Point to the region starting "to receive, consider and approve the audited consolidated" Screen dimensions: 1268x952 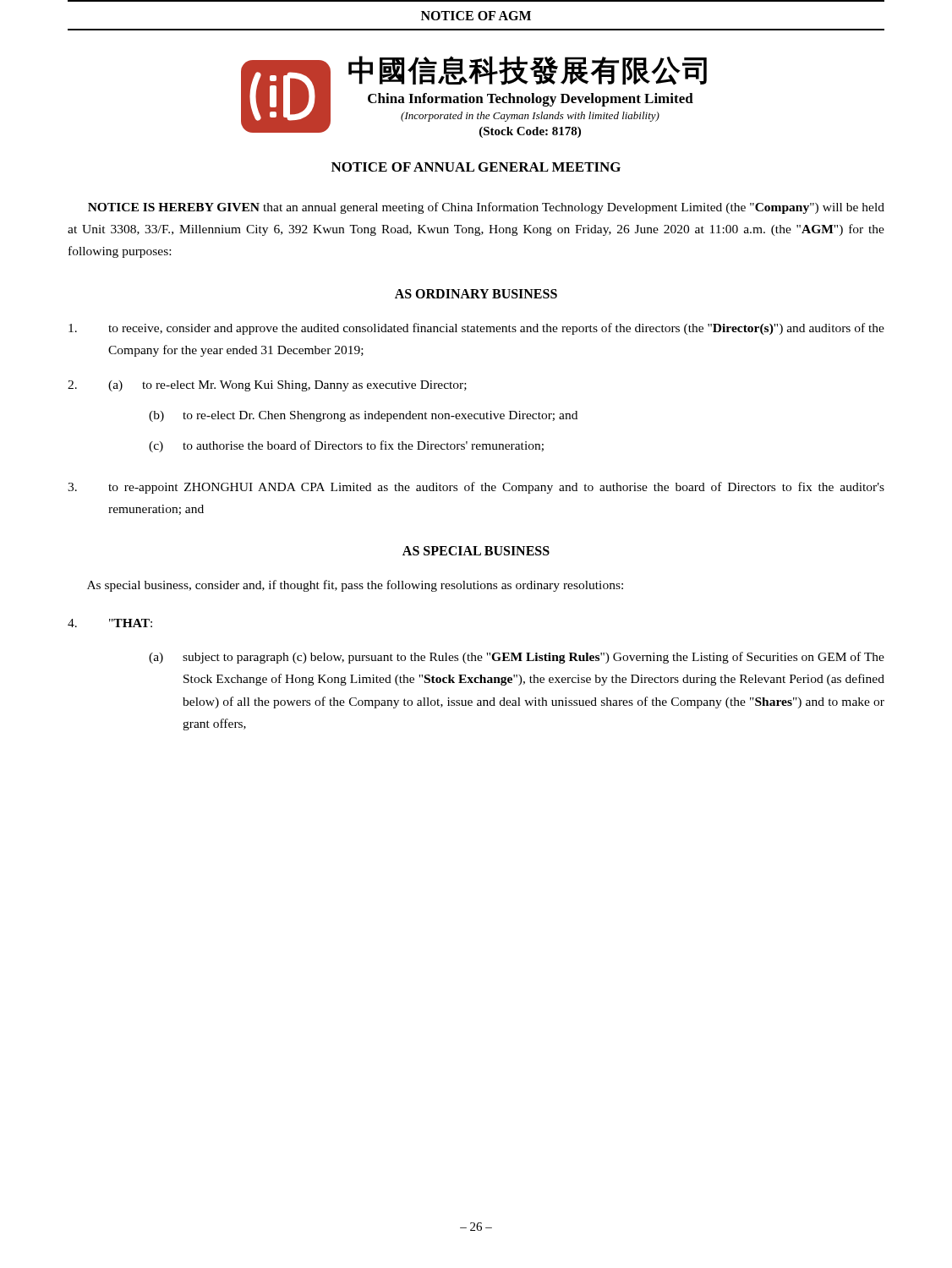[476, 339]
